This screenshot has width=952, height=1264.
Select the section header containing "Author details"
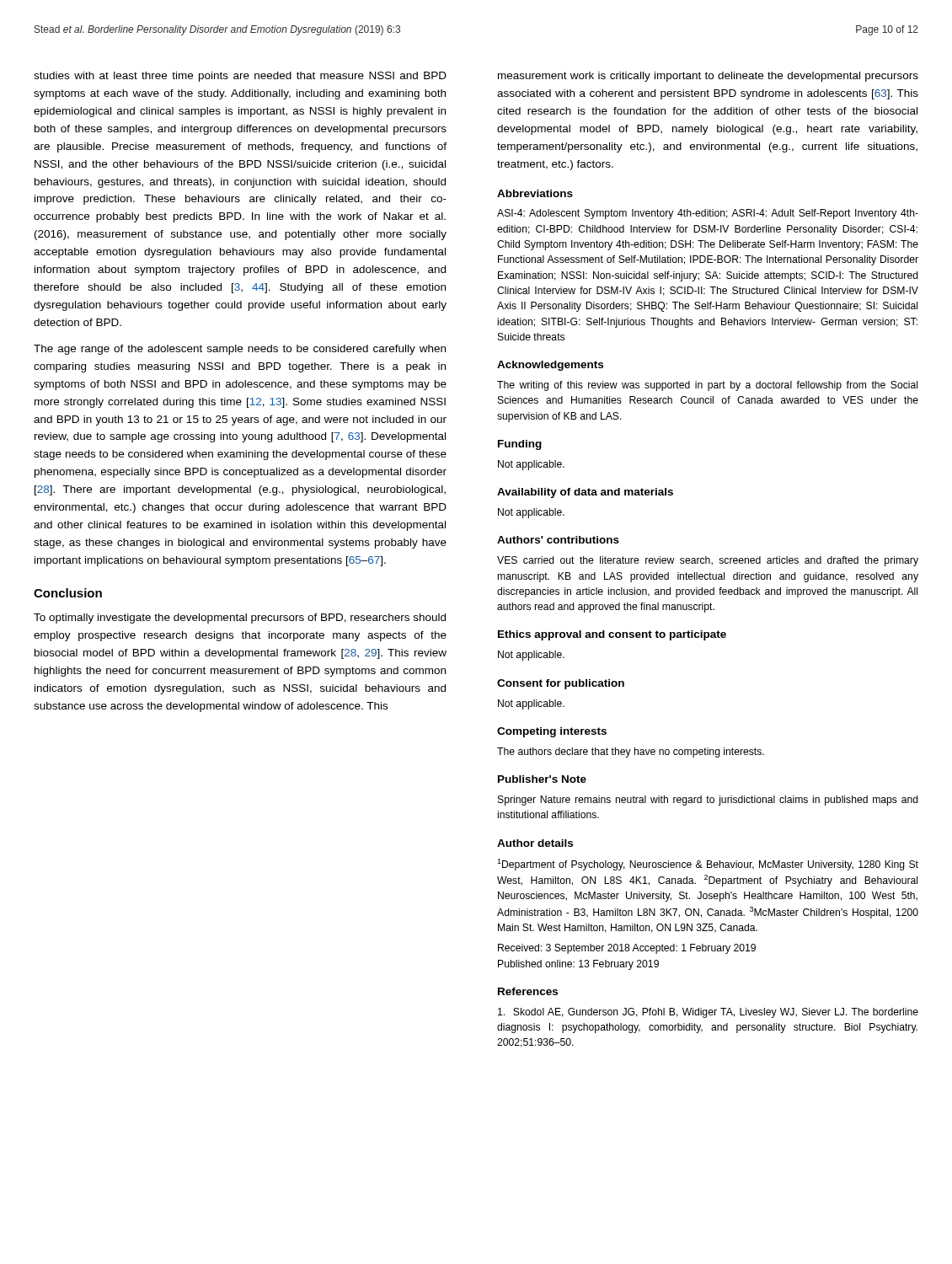click(535, 843)
